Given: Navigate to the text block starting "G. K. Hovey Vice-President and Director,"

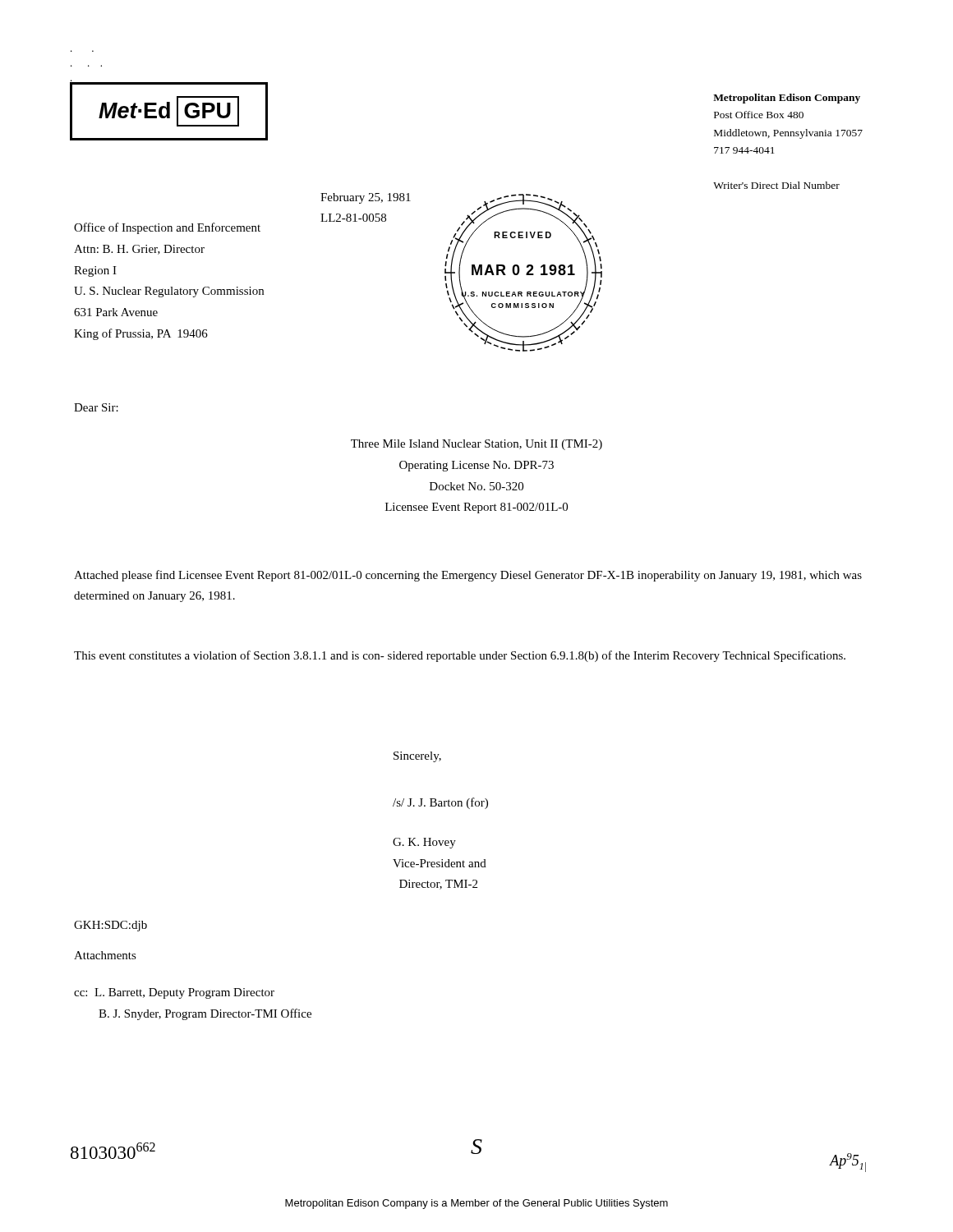Looking at the screenshot, I should [439, 863].
